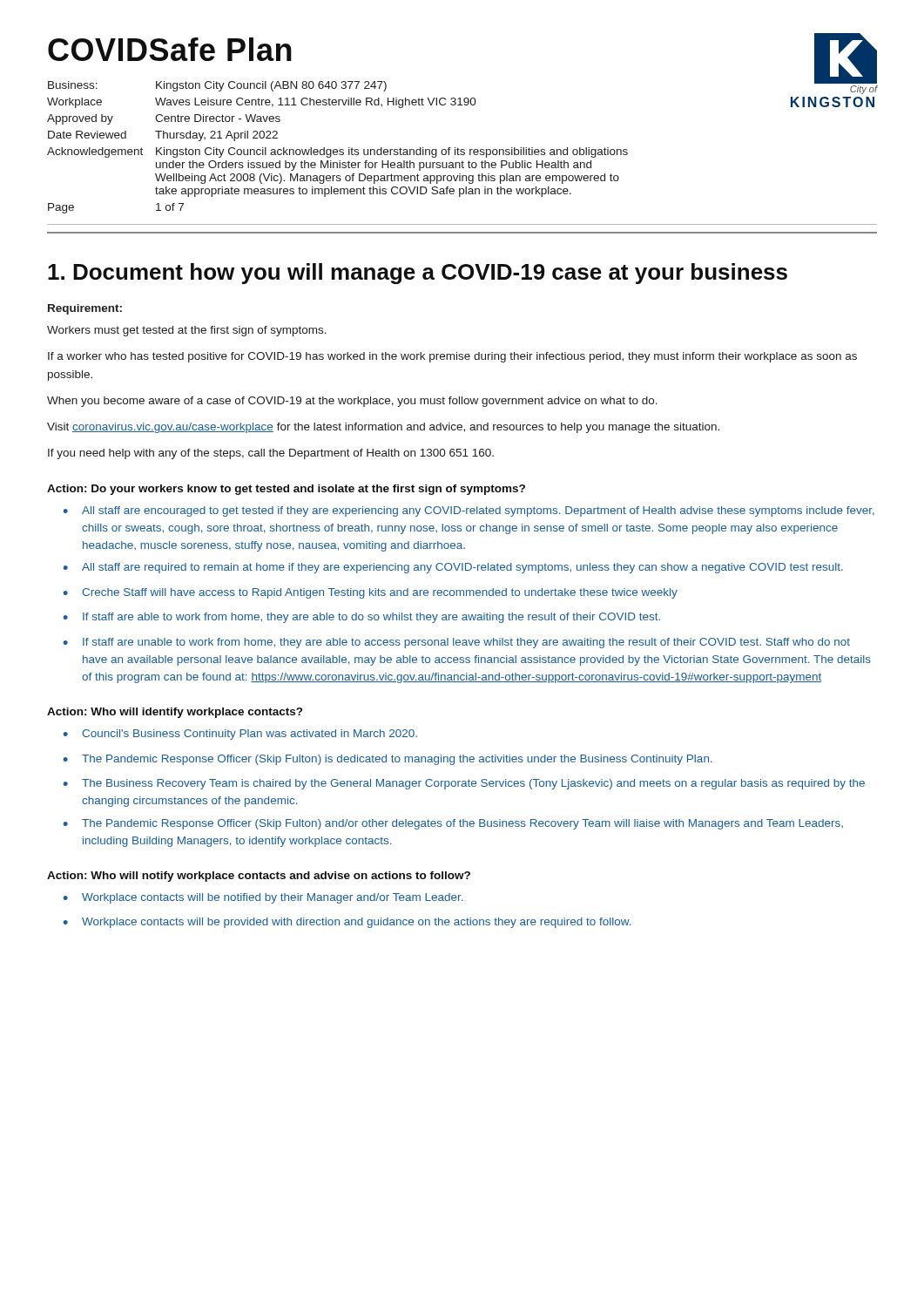Screen dimensions: 1307x924
Task: Locate the list item with the text "• If staff are unable to work from"
Action: click(x=470, y=659)
